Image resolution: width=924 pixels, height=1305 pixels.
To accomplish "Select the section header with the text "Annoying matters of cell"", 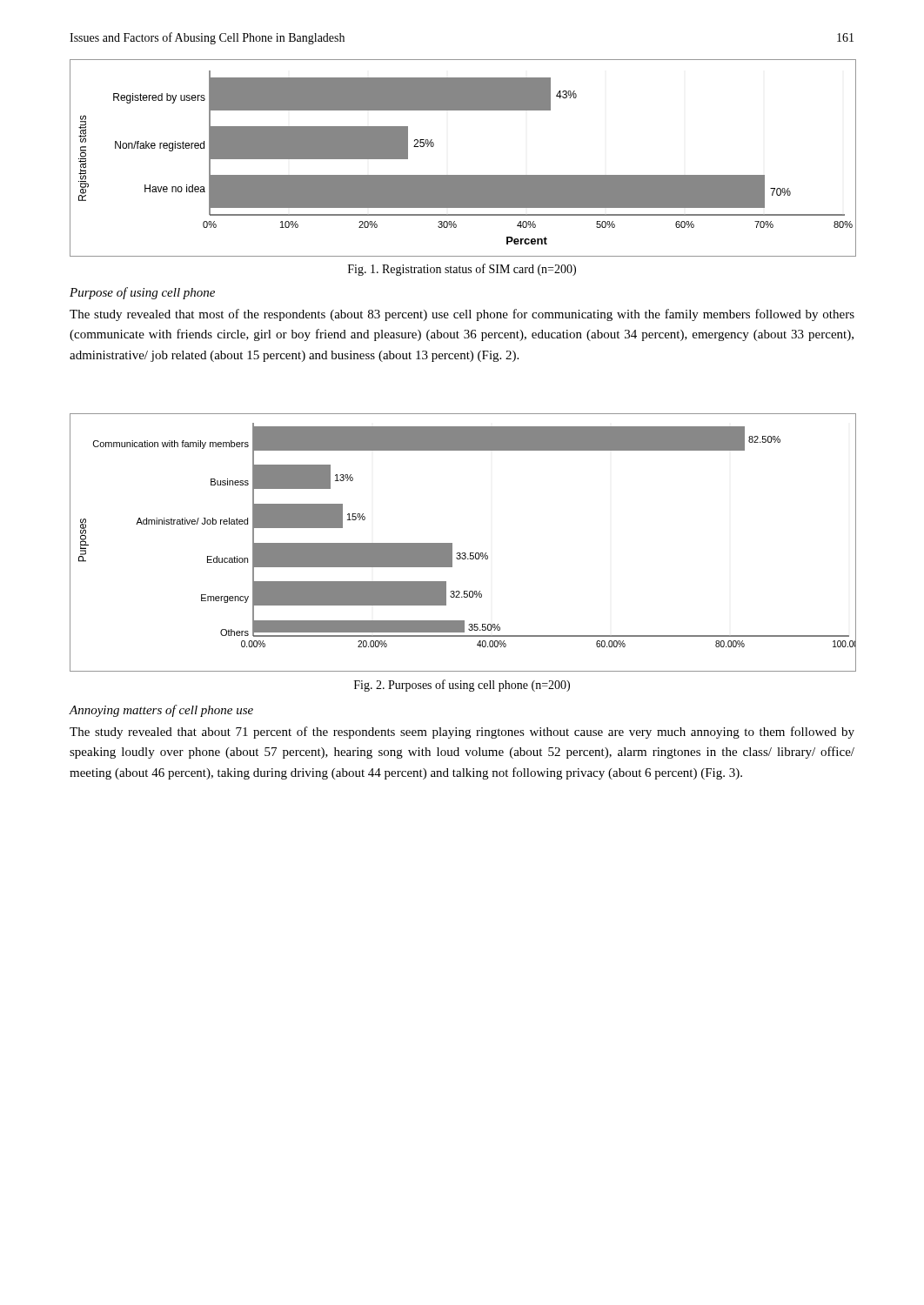I will pos(161,710).
